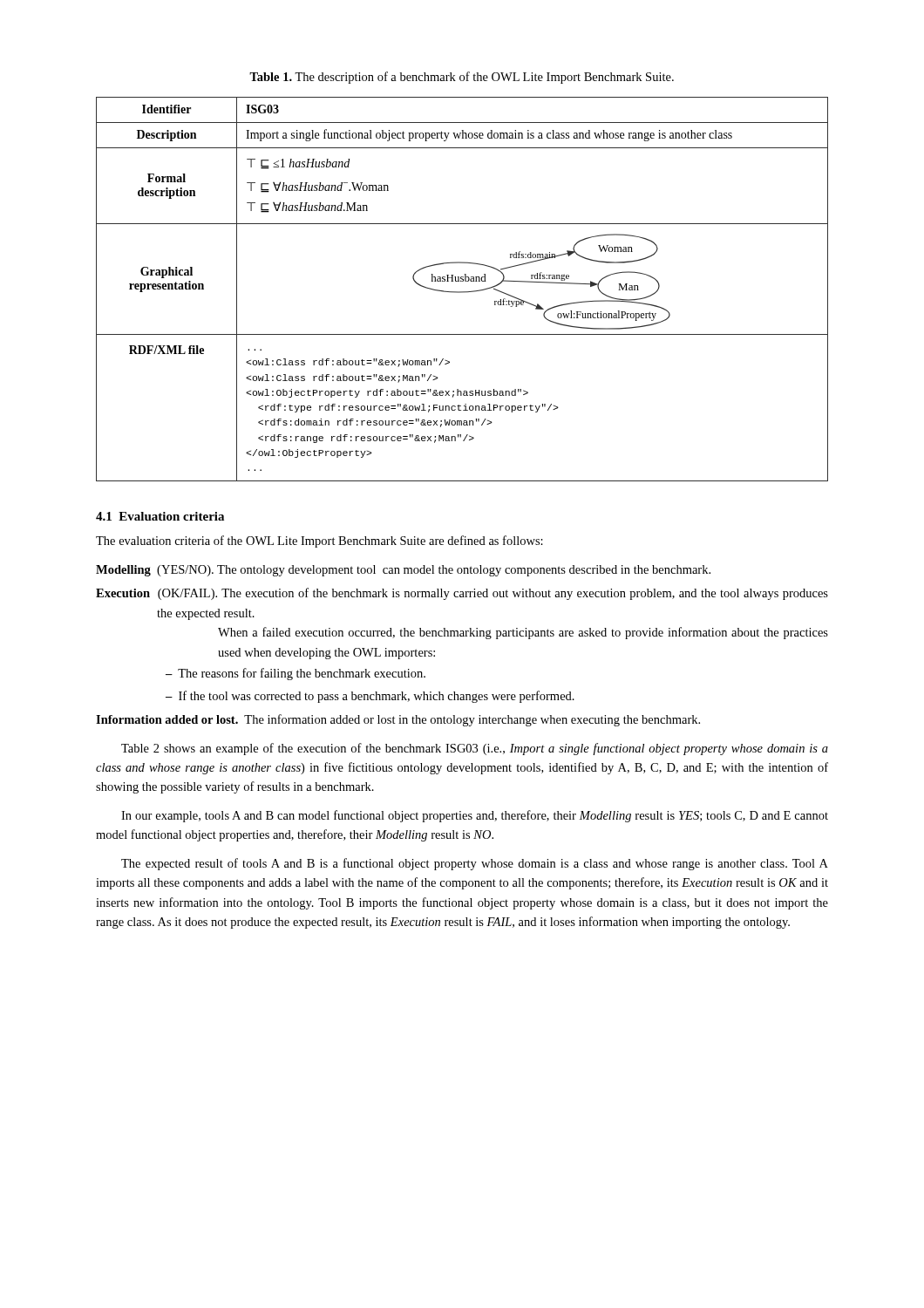
Task: Locate the list item with the text "Modelling (YES/NO). The ontology development tool"
Action: pyautogui.click(x=404, y=569)
